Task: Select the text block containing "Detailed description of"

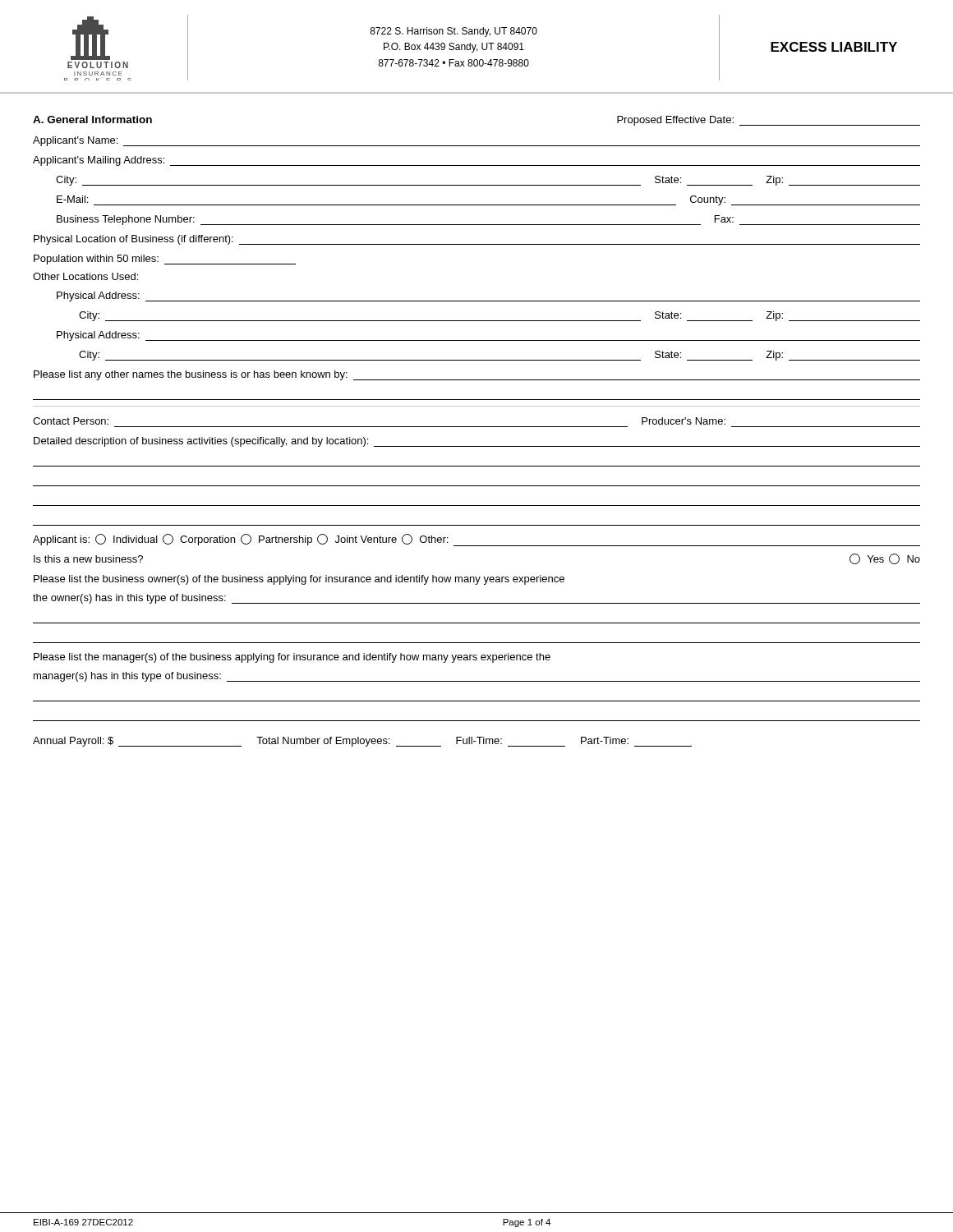Action: (x=476, y=440)
